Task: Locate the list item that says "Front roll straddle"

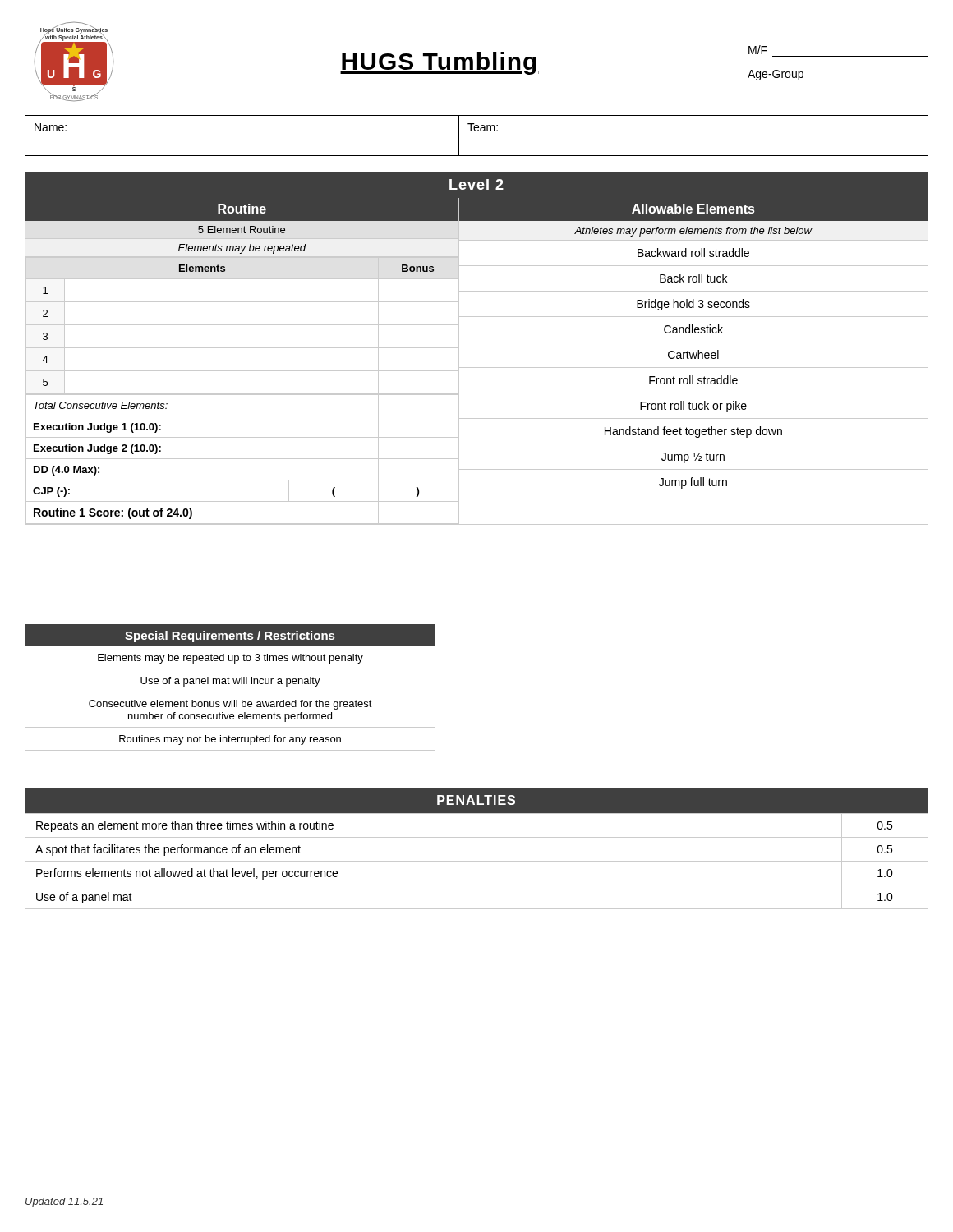Action: point(693,380)
